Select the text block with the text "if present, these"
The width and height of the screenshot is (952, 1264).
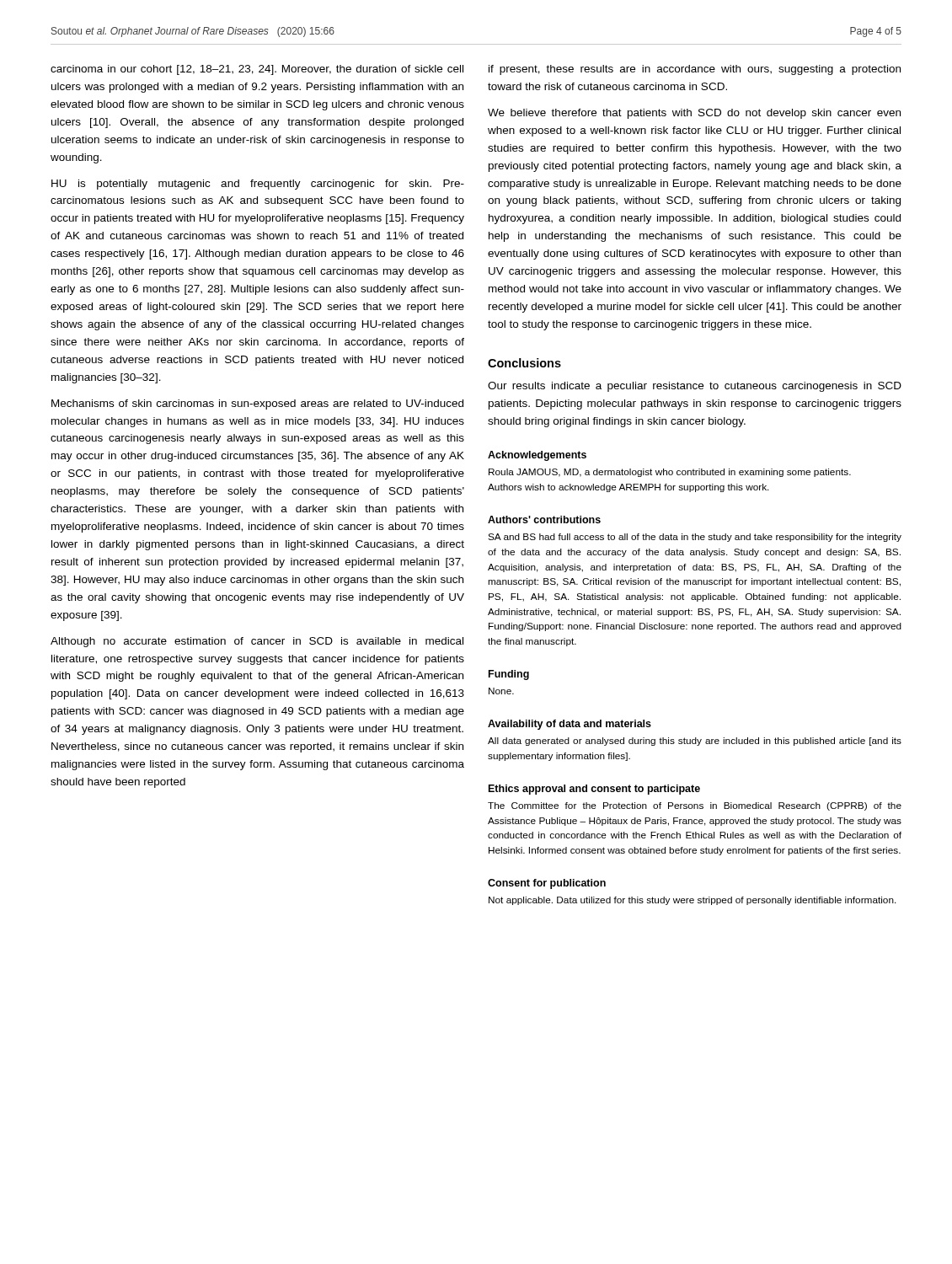tap(695, 78)
